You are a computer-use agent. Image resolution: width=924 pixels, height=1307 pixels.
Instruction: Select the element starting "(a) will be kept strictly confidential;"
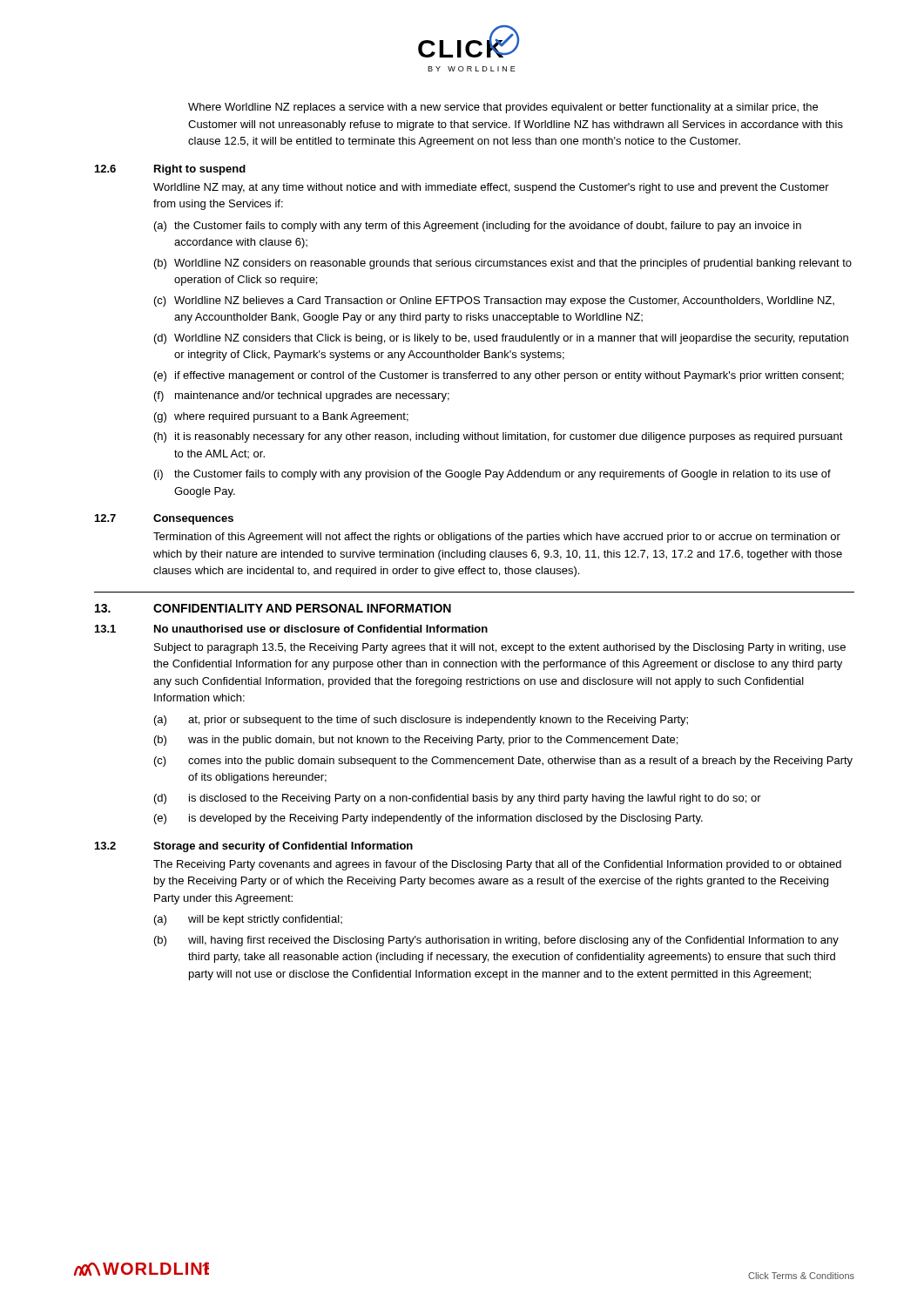(x=248, y=919)
